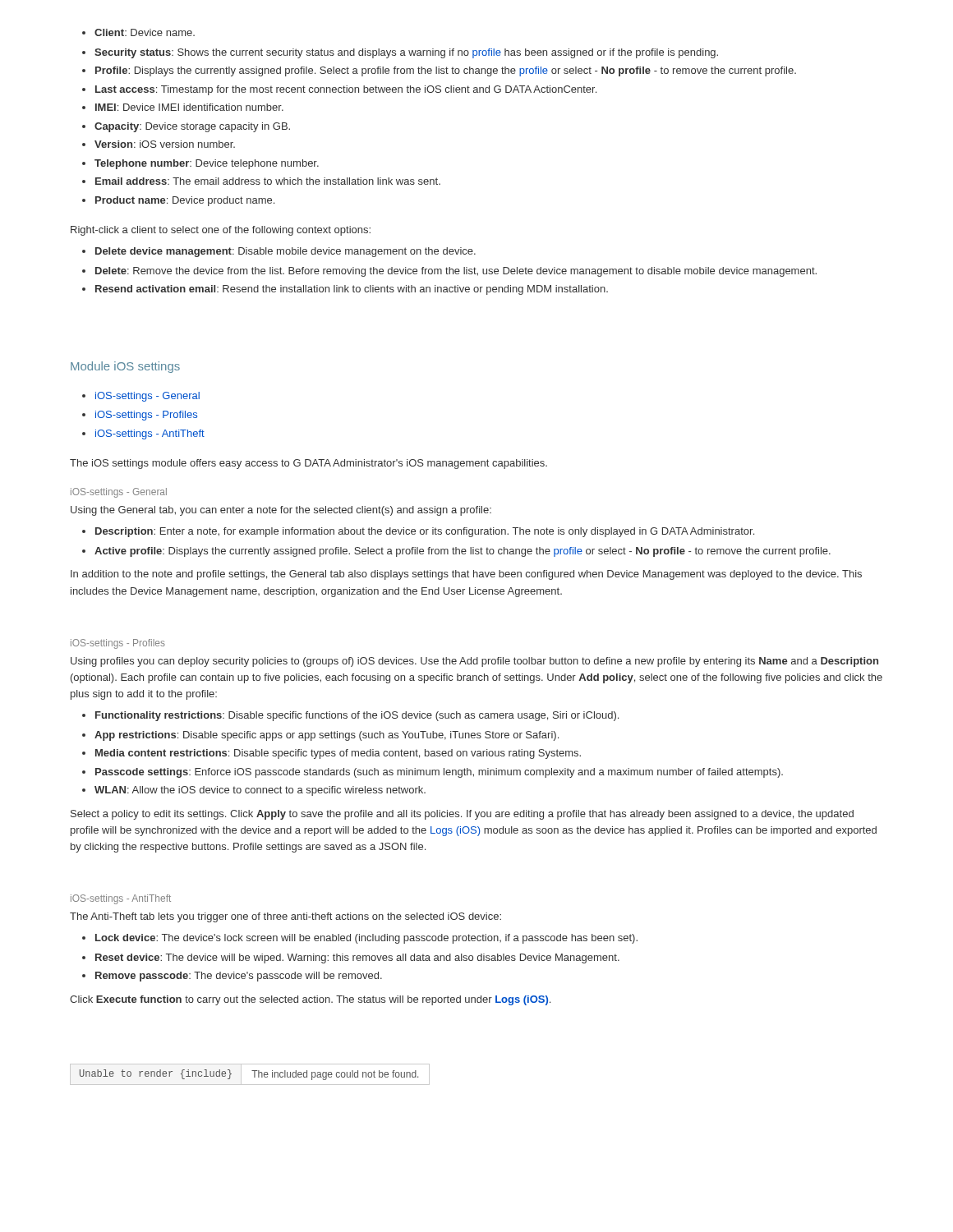The image size is (953, 1232).
Task: Point to the block beginning "In addition to the"
Action: (x=466, y=582)
